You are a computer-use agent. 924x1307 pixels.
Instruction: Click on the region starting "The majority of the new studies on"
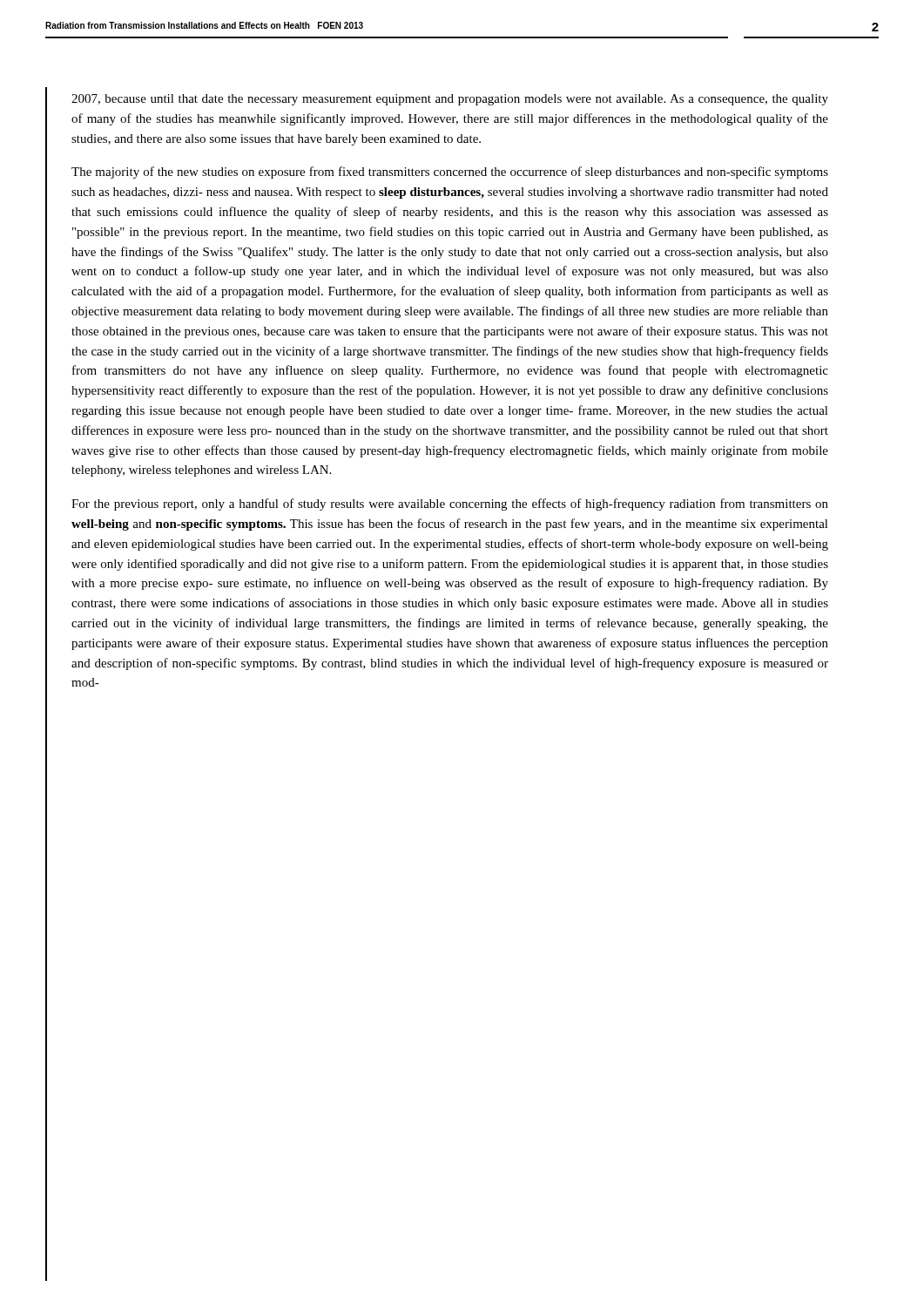[450, 321]
